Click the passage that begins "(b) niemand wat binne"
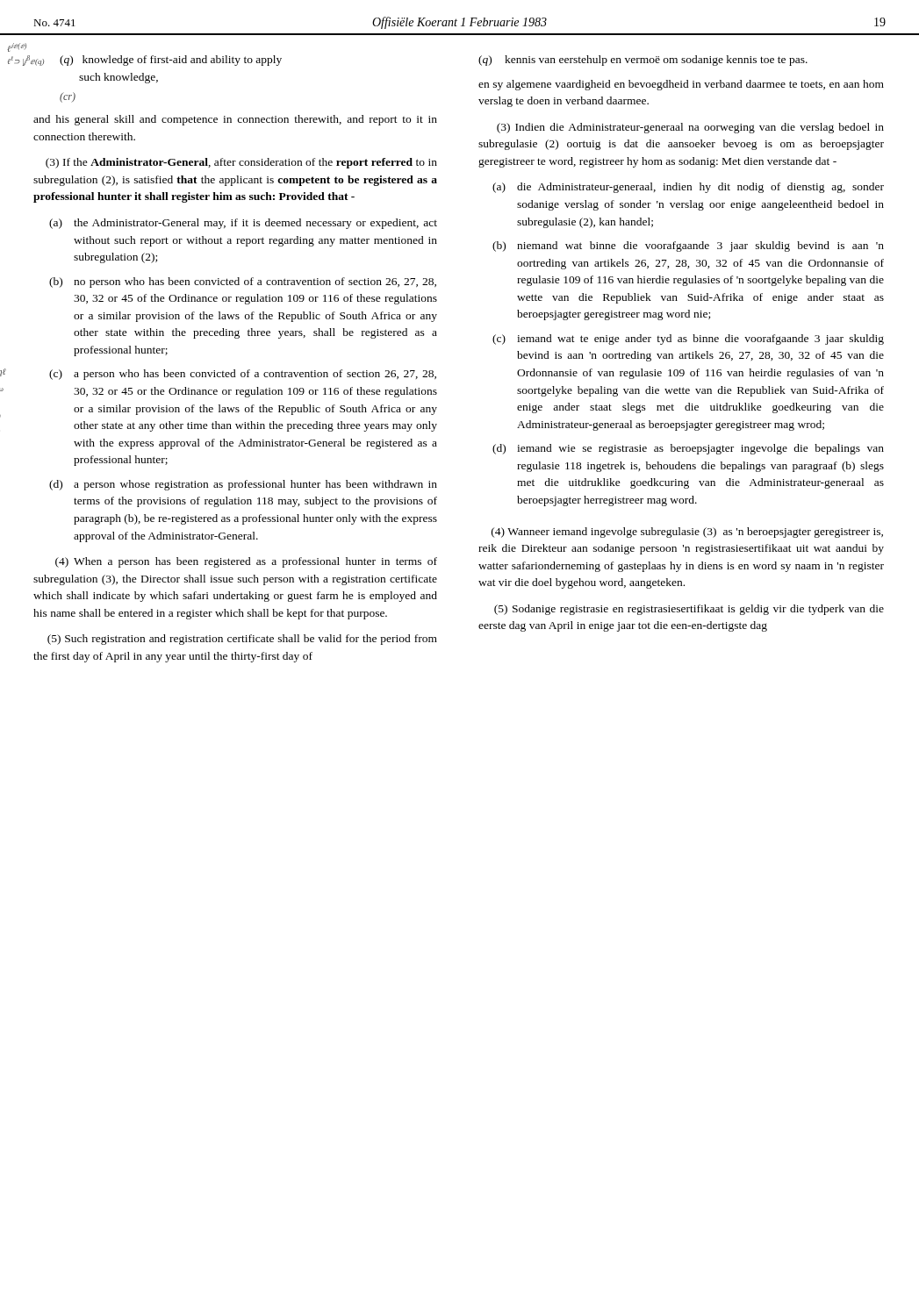Image resolution: width=919 pixels, height=1316 pixels. pyautogui.click(x=688, y=280)
